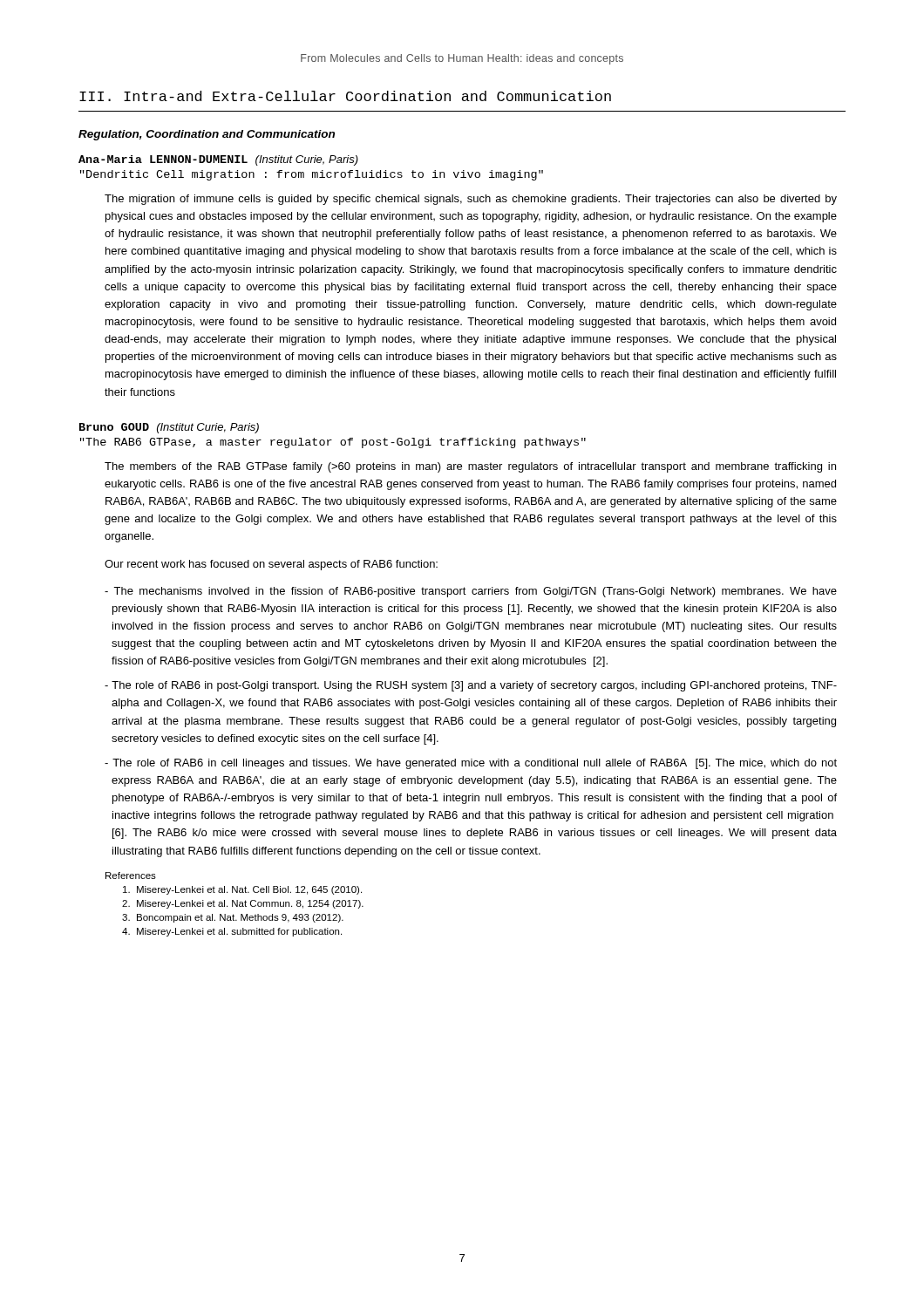Where does it say "Ana-Maria LENNON-DUMENIL (Institut Curie, Paris)"?
This screenshot has height=1308, width=924.
[218, 160]
